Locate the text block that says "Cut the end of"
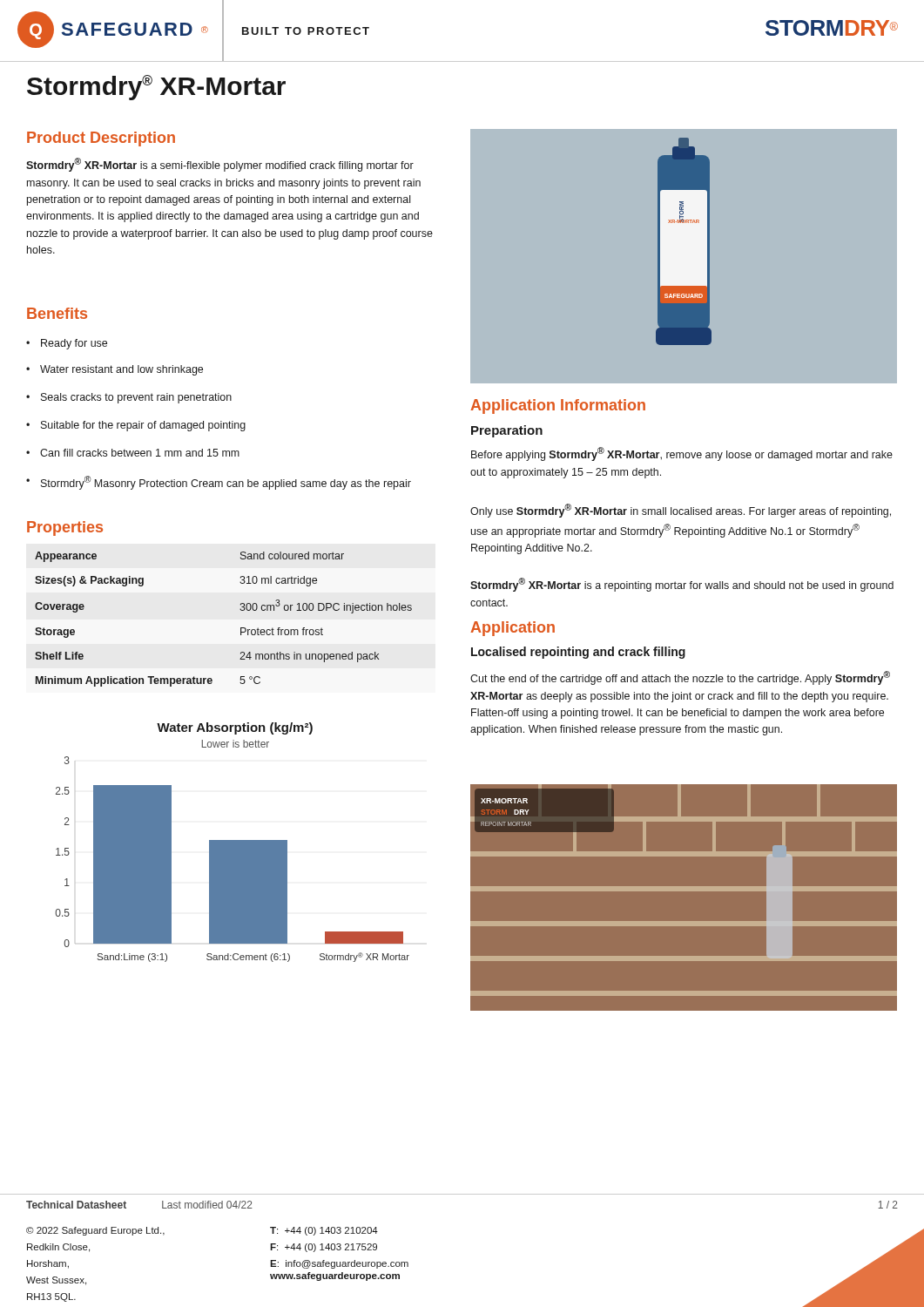Image resolution: width=924 pixels, height=1307 pixels. pyautogui.click(x=680, y=703)
